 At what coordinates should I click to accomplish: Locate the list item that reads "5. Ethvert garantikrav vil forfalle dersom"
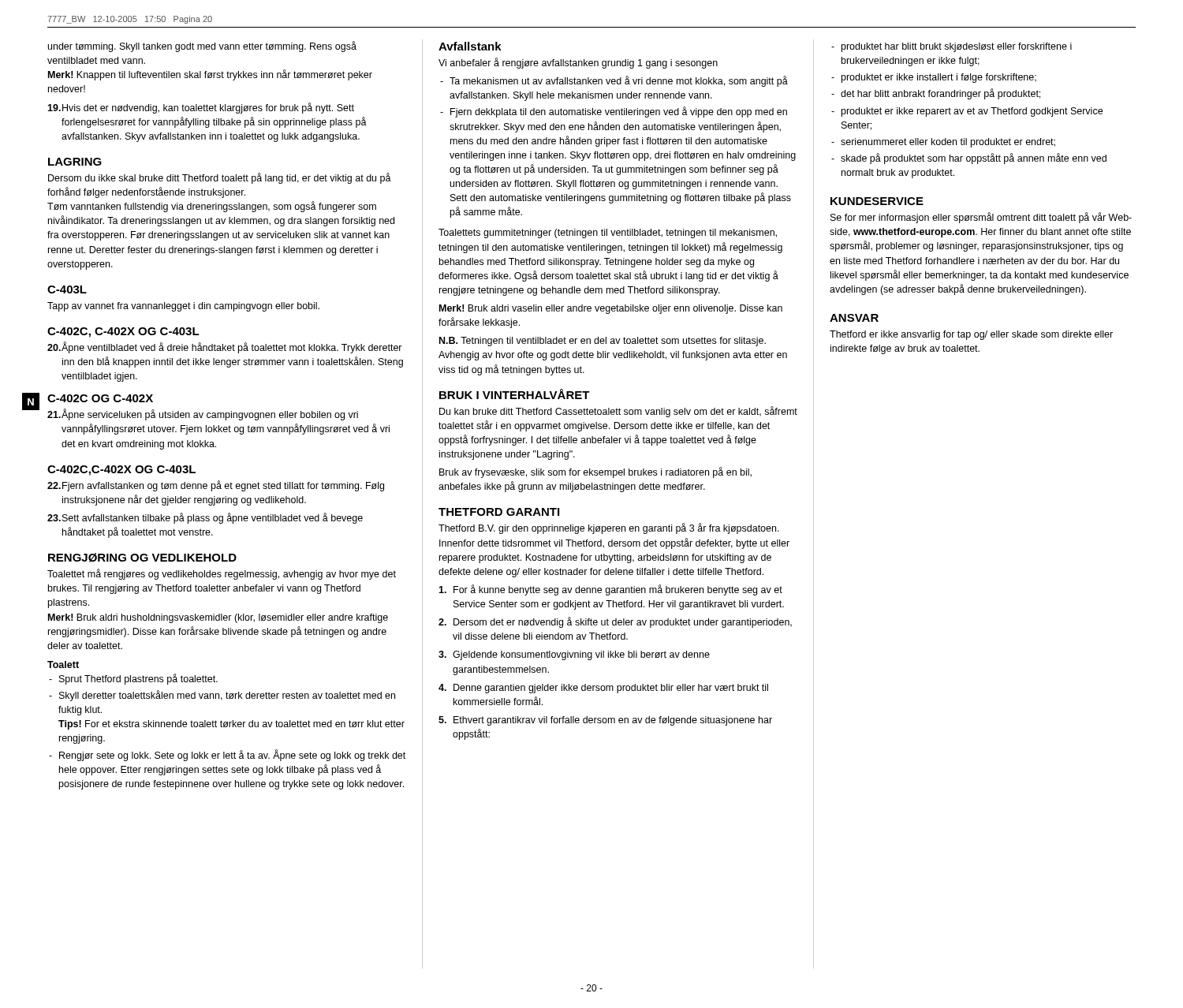click(605, 726)
